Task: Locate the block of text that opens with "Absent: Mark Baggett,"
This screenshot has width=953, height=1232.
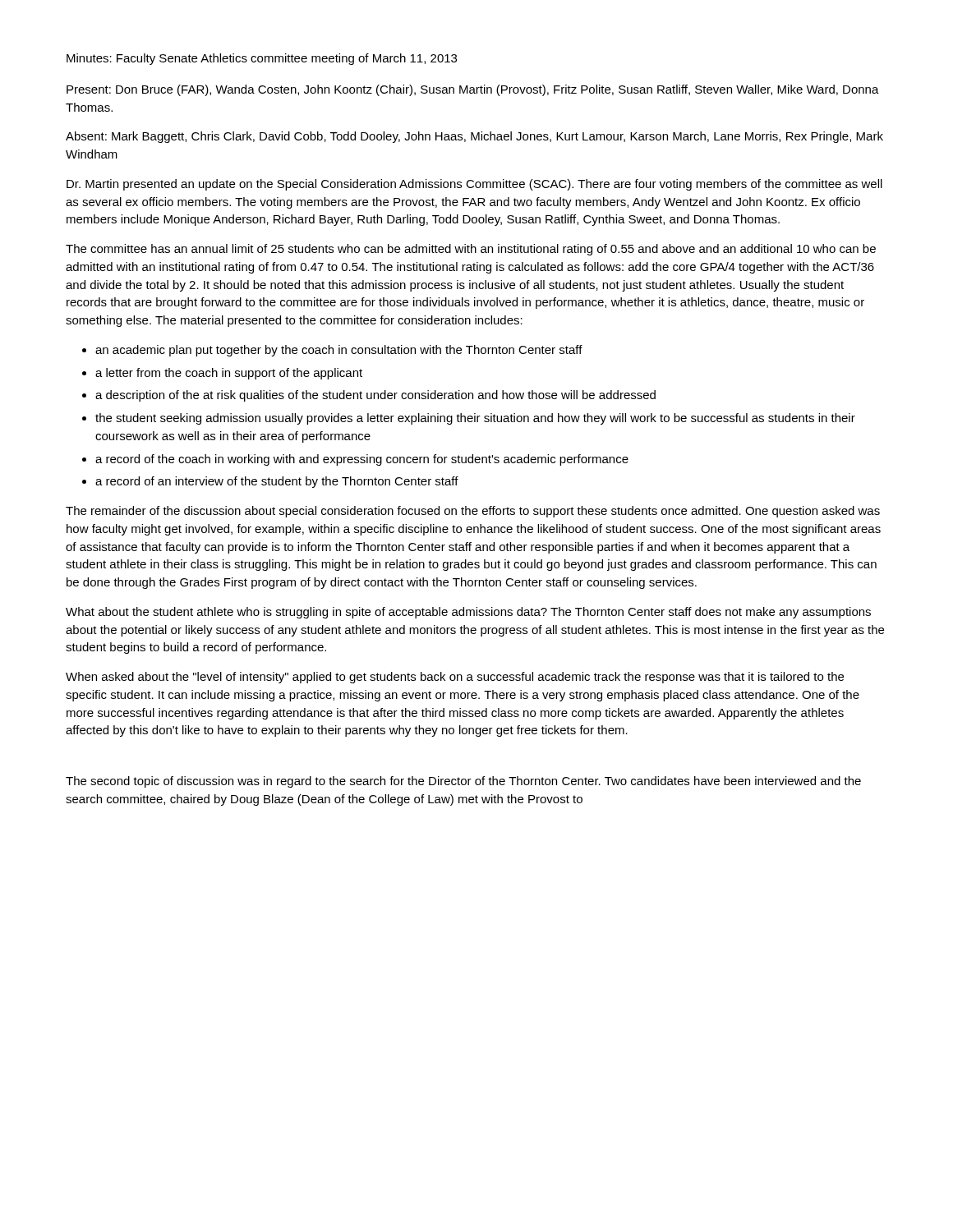Action: coord(474,145)
